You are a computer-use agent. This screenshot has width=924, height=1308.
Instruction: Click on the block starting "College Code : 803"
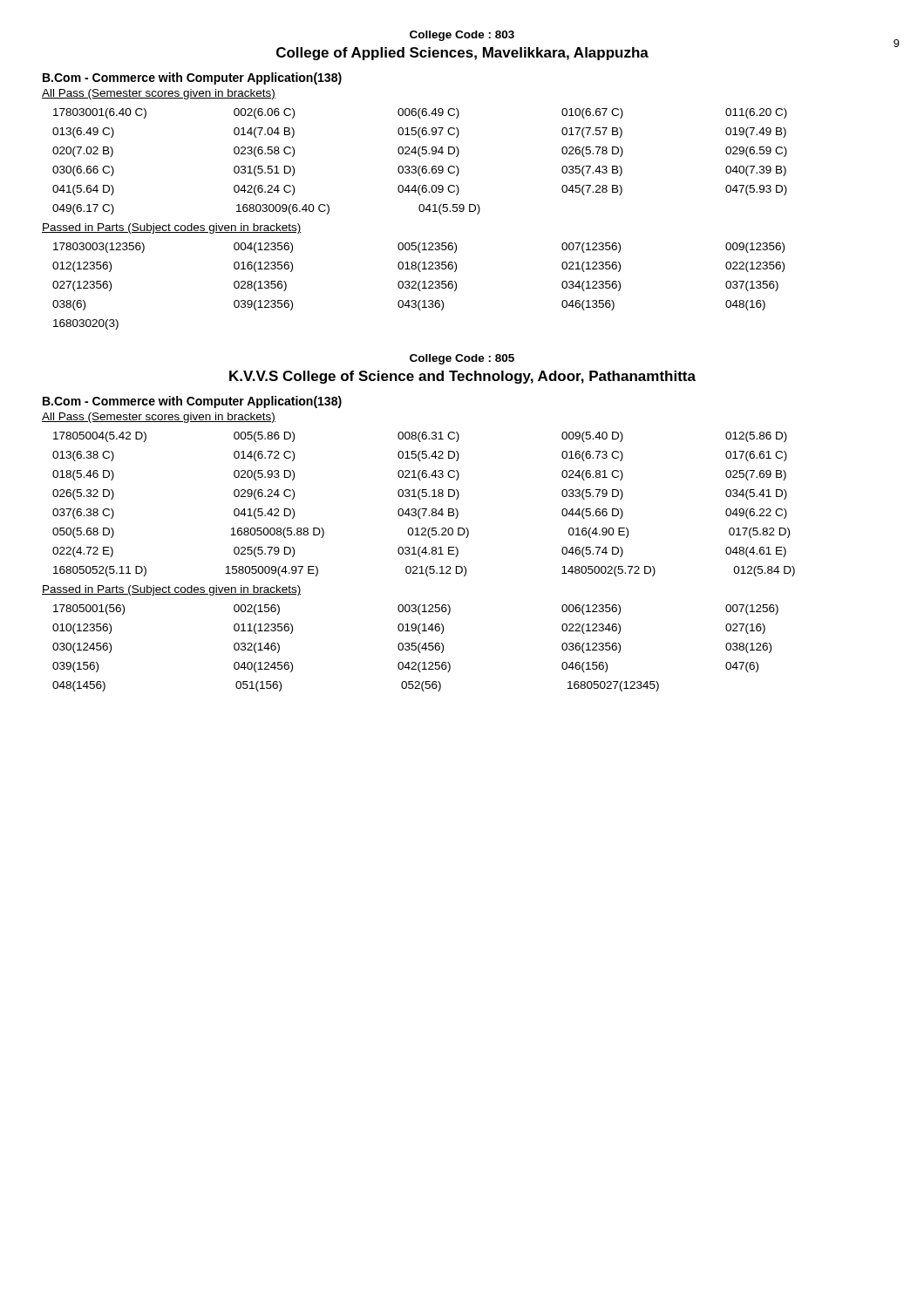[462, 34]
